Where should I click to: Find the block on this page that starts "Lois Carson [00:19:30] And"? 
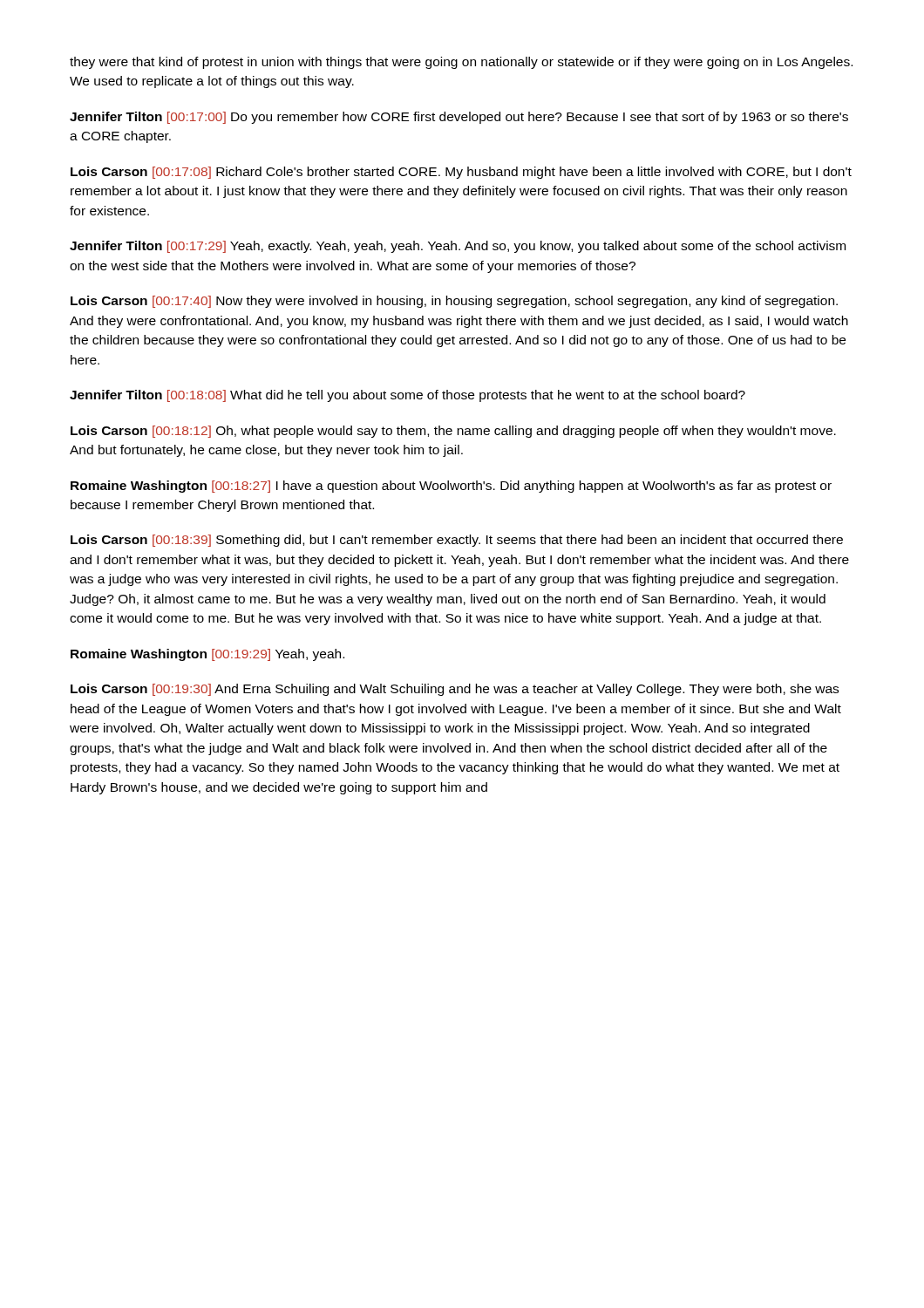pos(455,738)
